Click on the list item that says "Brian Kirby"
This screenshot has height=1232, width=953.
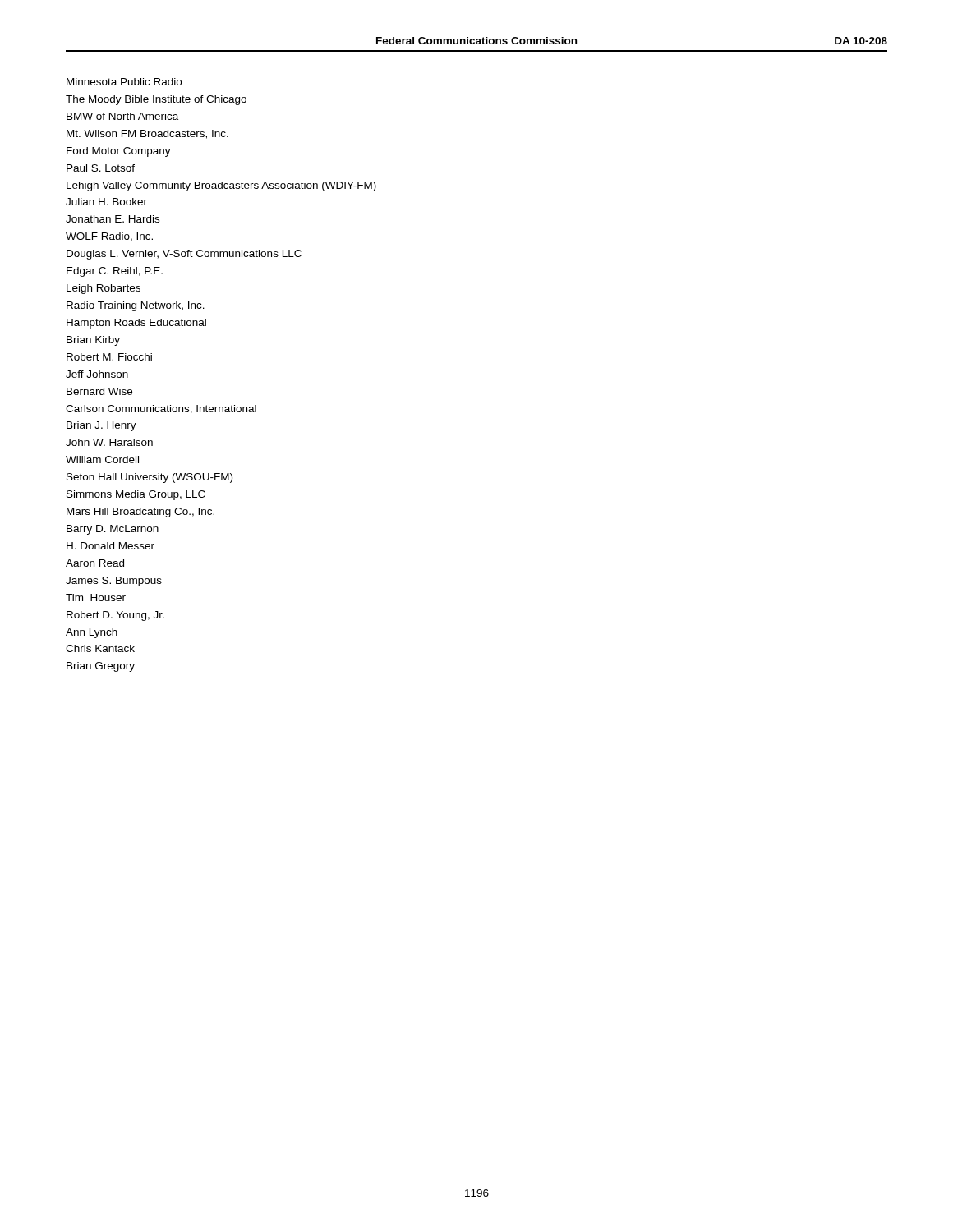[93, 340]
